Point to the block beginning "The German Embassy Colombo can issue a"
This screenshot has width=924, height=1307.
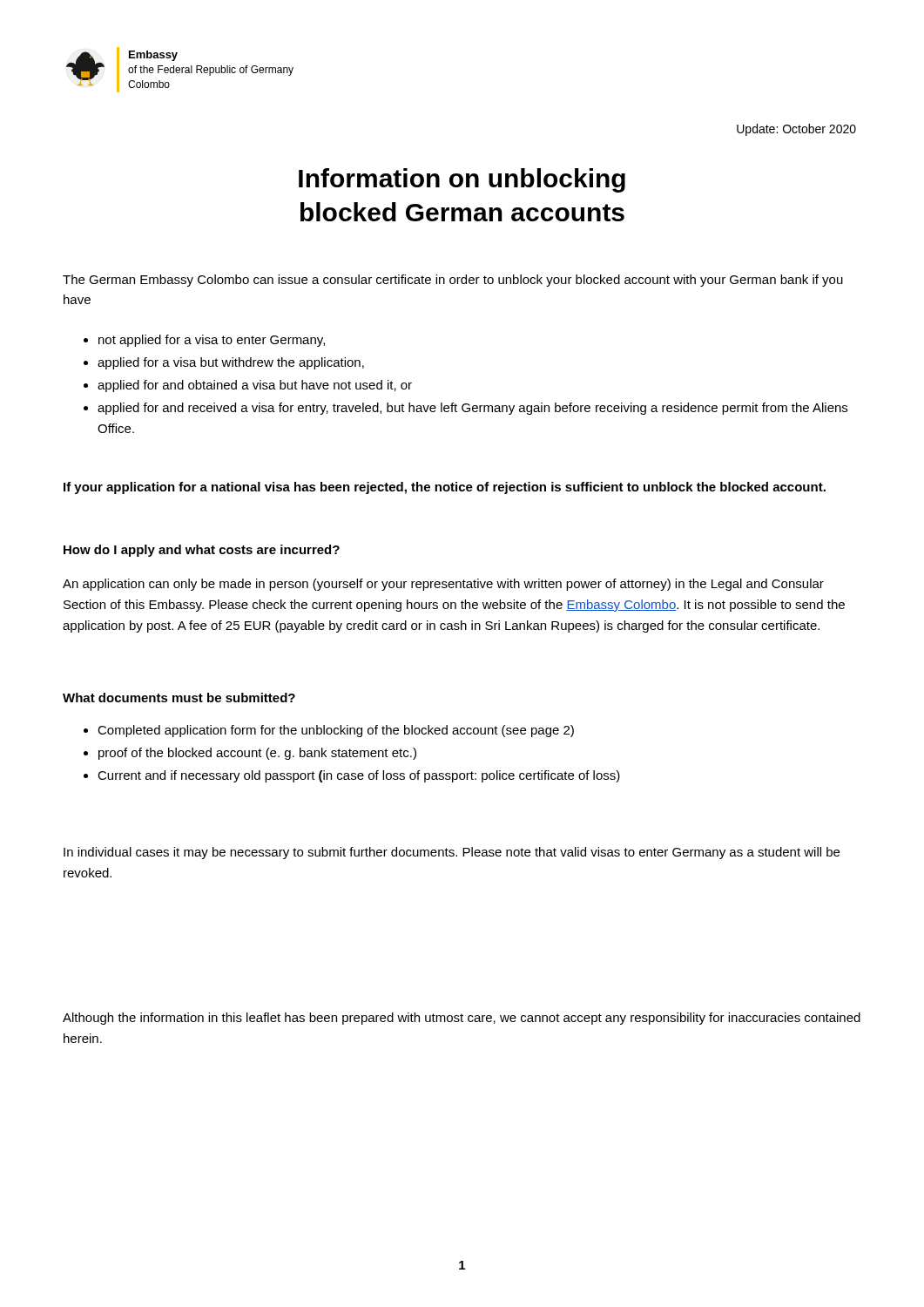pyautogui.click(x=453, y=289)
